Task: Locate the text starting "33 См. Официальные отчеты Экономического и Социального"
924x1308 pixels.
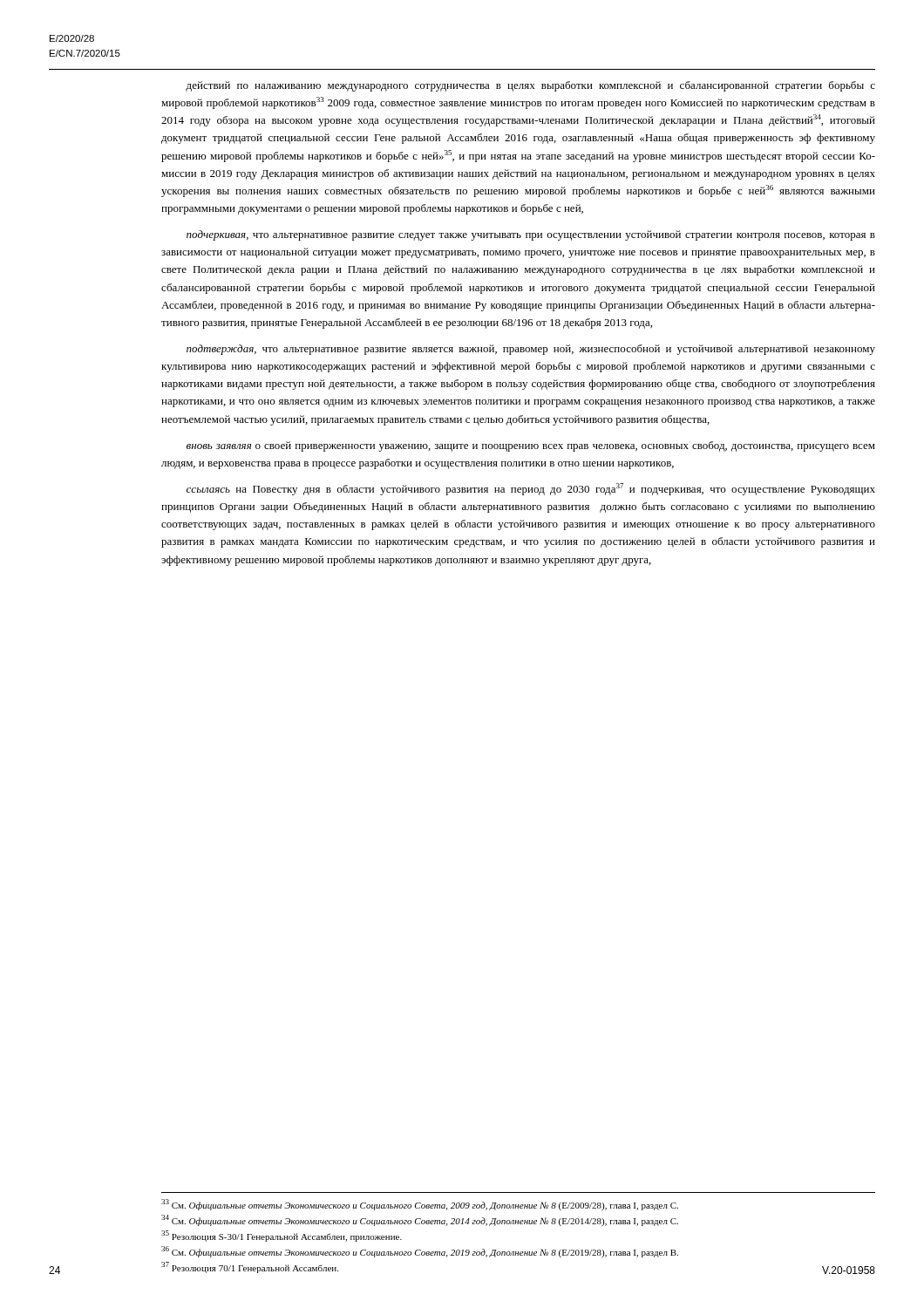Action: 420,1204
